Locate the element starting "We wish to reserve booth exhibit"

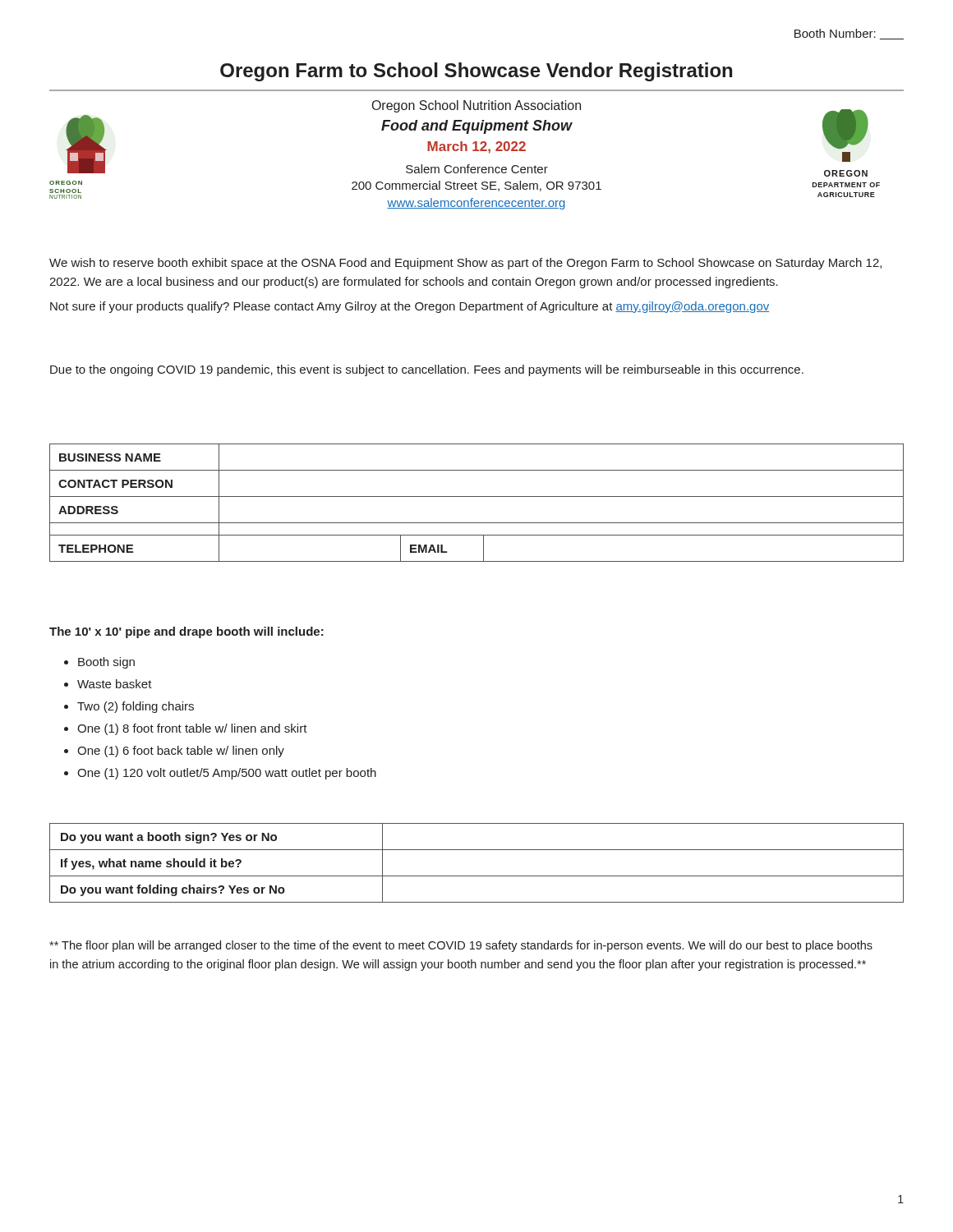pos(476,284)
